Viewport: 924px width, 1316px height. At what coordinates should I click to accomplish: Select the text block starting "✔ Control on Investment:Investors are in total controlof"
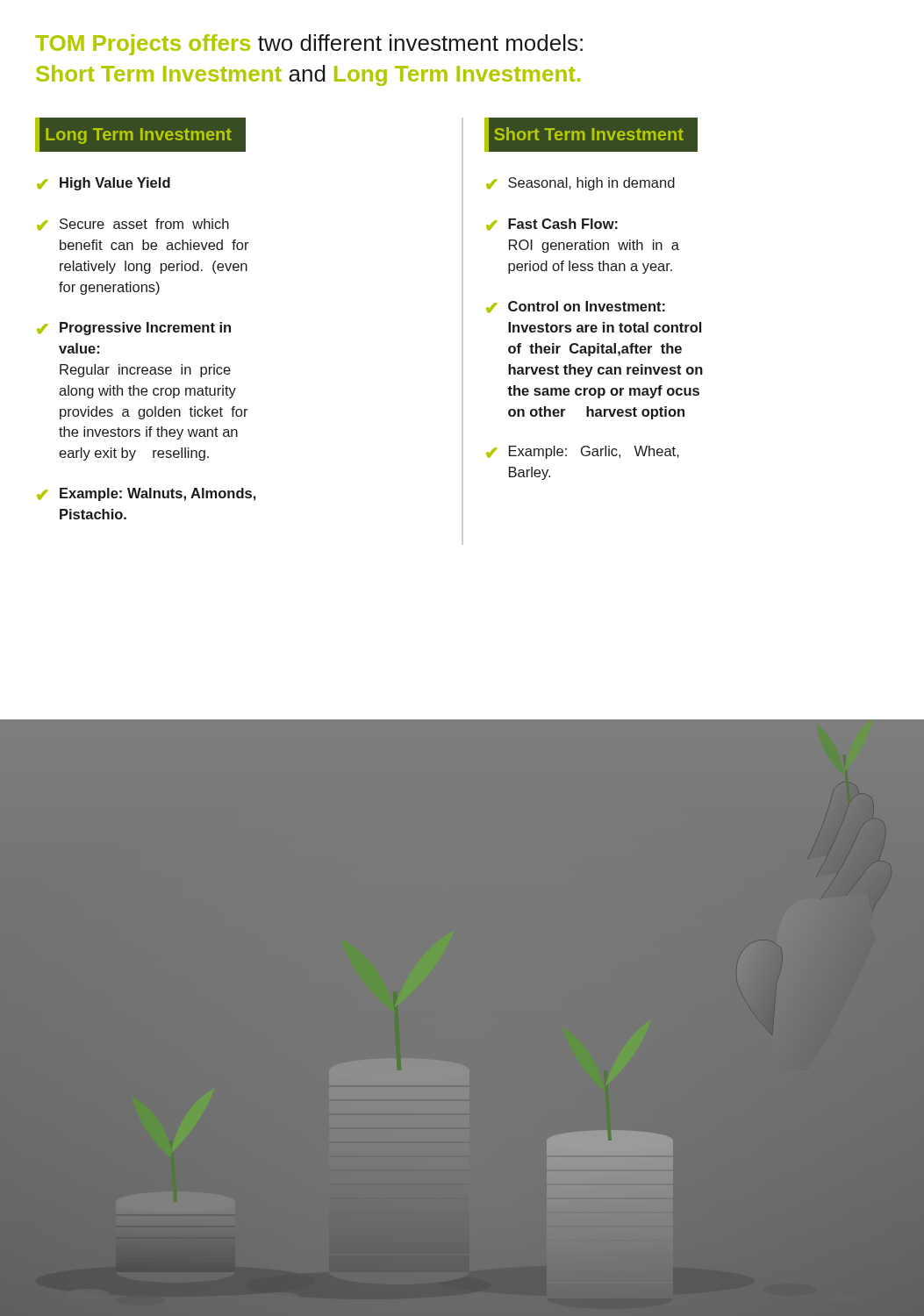[594, 359]
